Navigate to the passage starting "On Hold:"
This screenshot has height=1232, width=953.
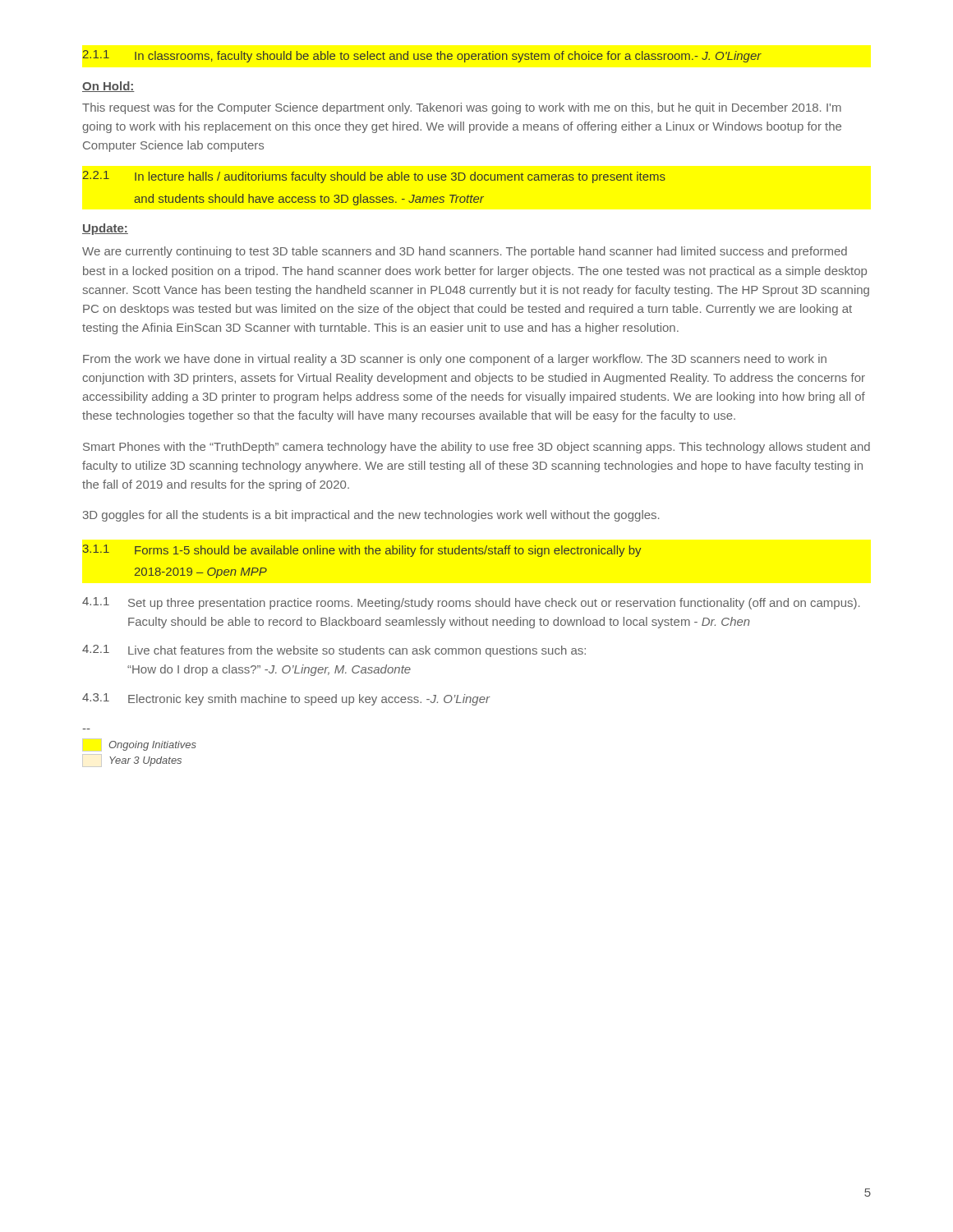pyautogui.click(x=108, y=85)
